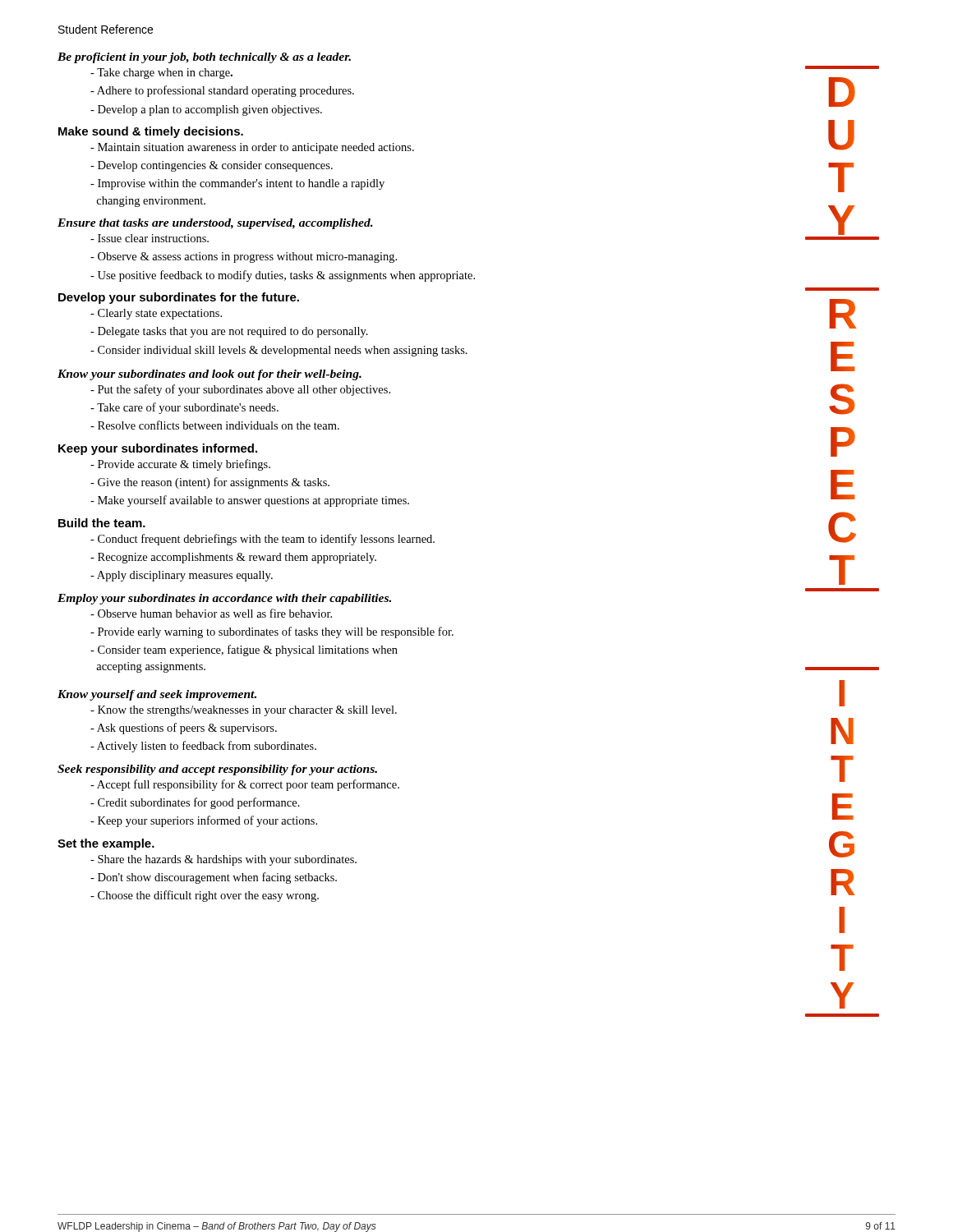The width and height of the screenshot is (953, 1232).
Task: Find the list item that reads "Observe human behavior as well as fire"
Action: [x=212, y=613]
